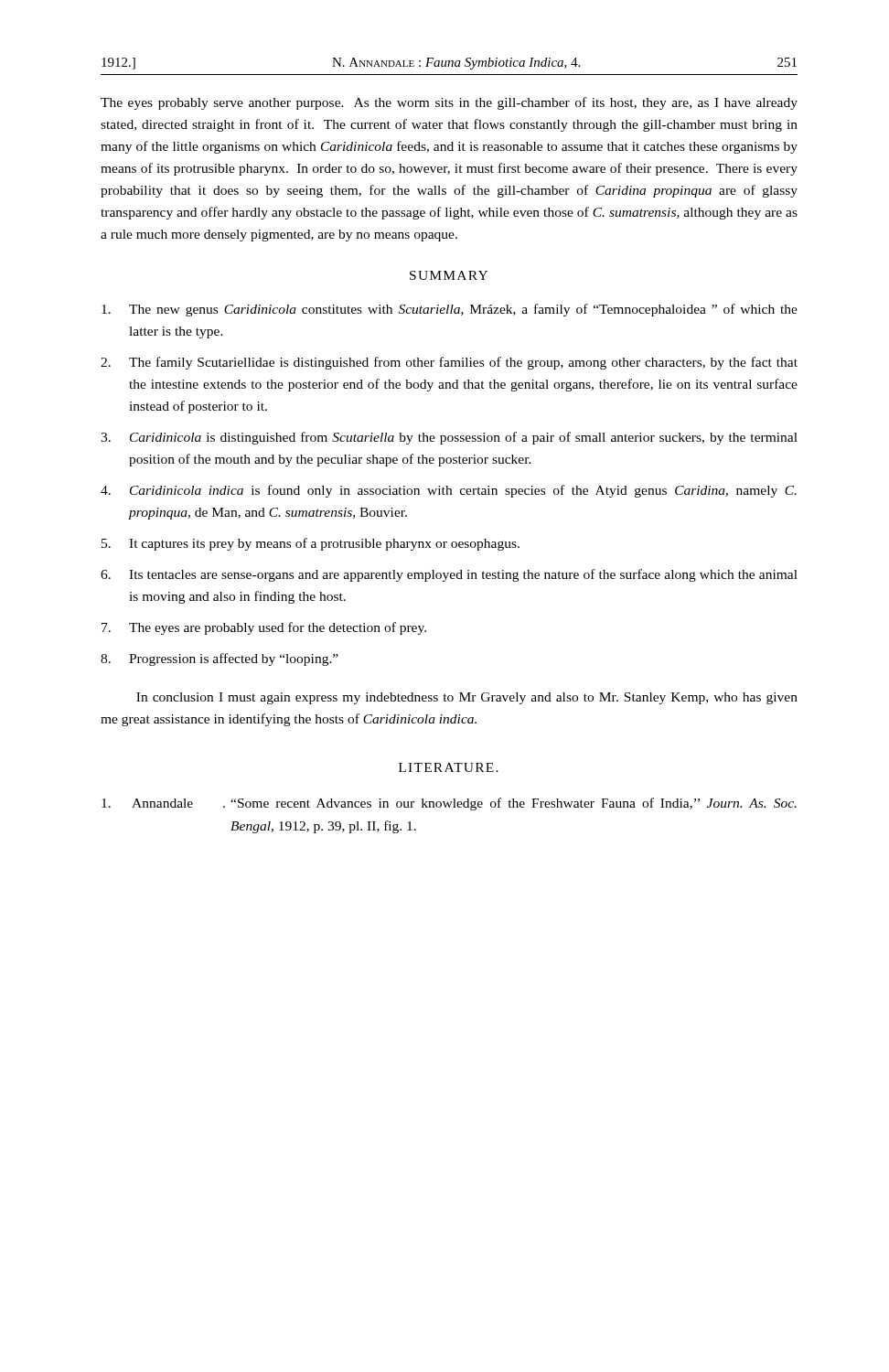Point to the block beginning "In conclusion I must"

pyautogui.click(x=449, y=708)
